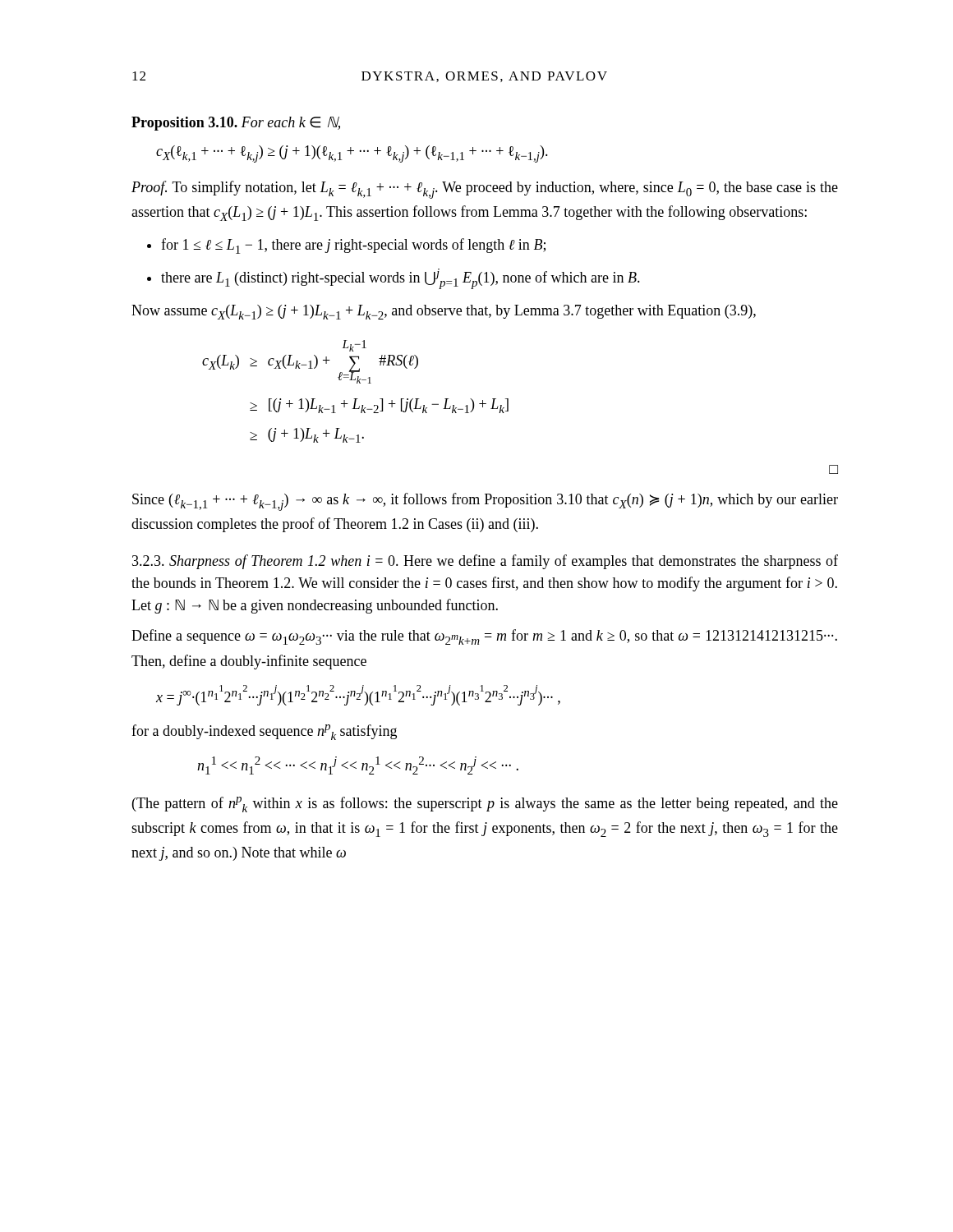The image size is (953, 1232).
Task: Find the text starting "there are L1 (distinct)"
Action: (401, 277)
